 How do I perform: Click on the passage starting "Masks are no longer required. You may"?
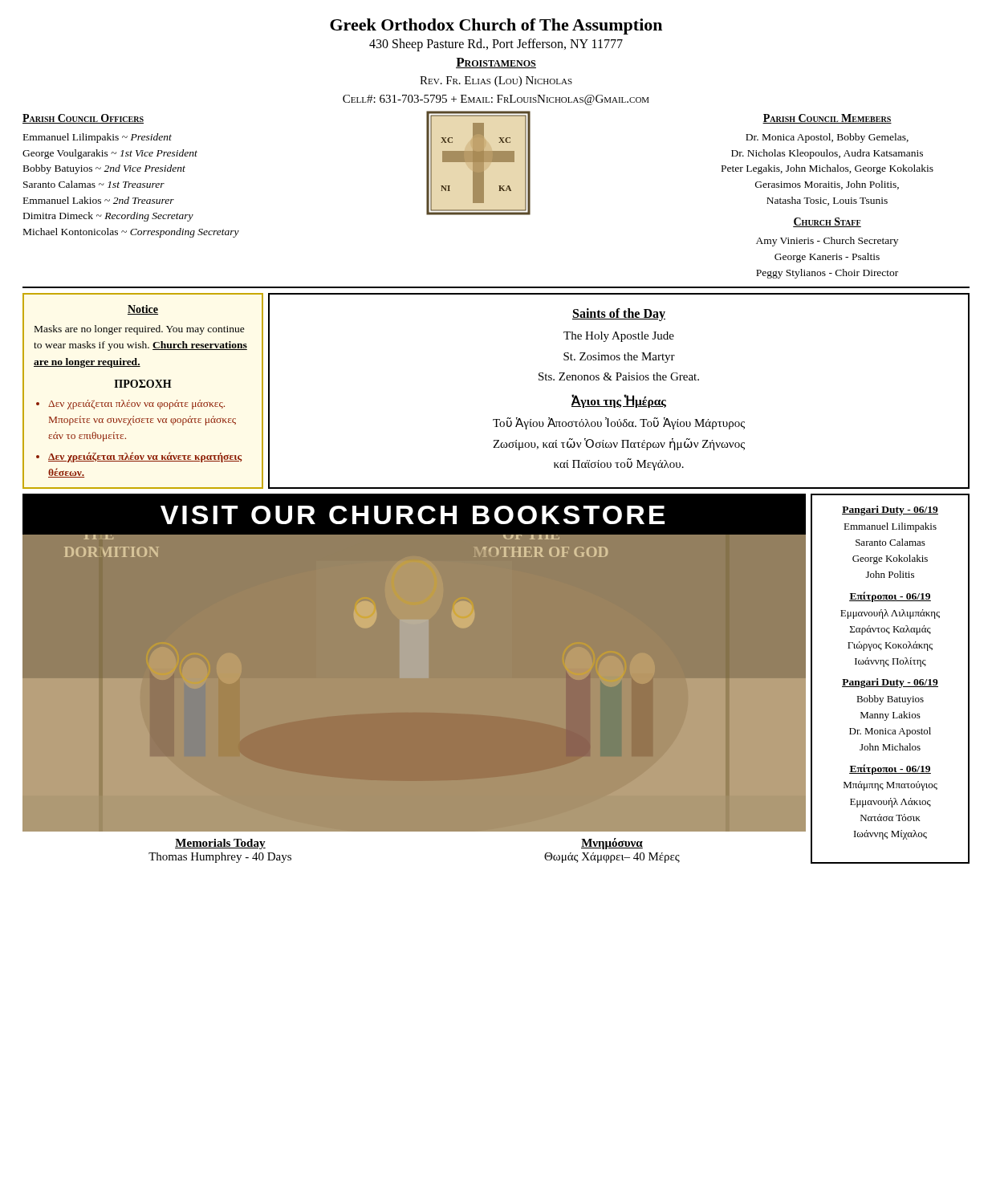tap(140, 345)
